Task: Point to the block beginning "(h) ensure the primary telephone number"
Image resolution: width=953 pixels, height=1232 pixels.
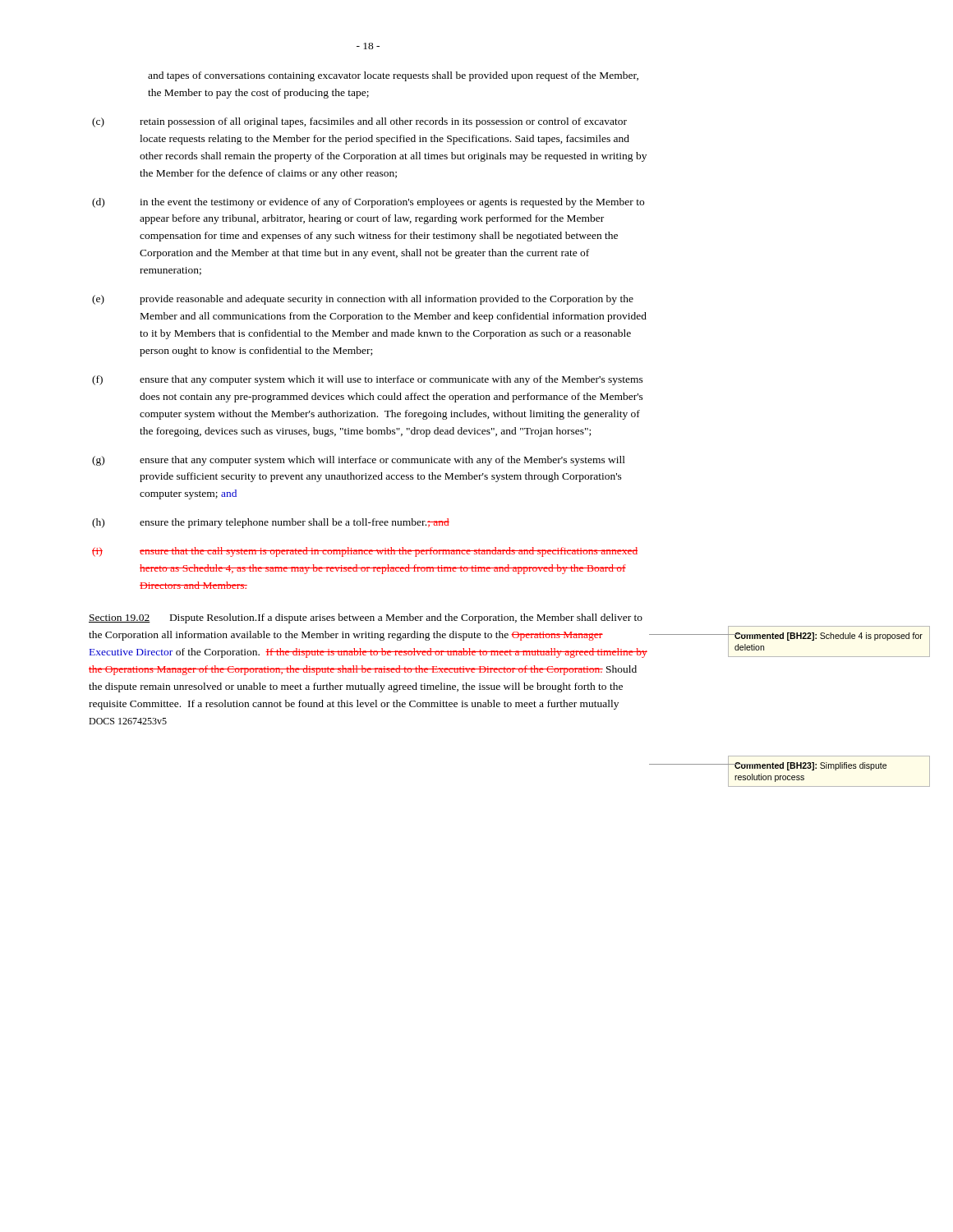Action: point(368,523)
